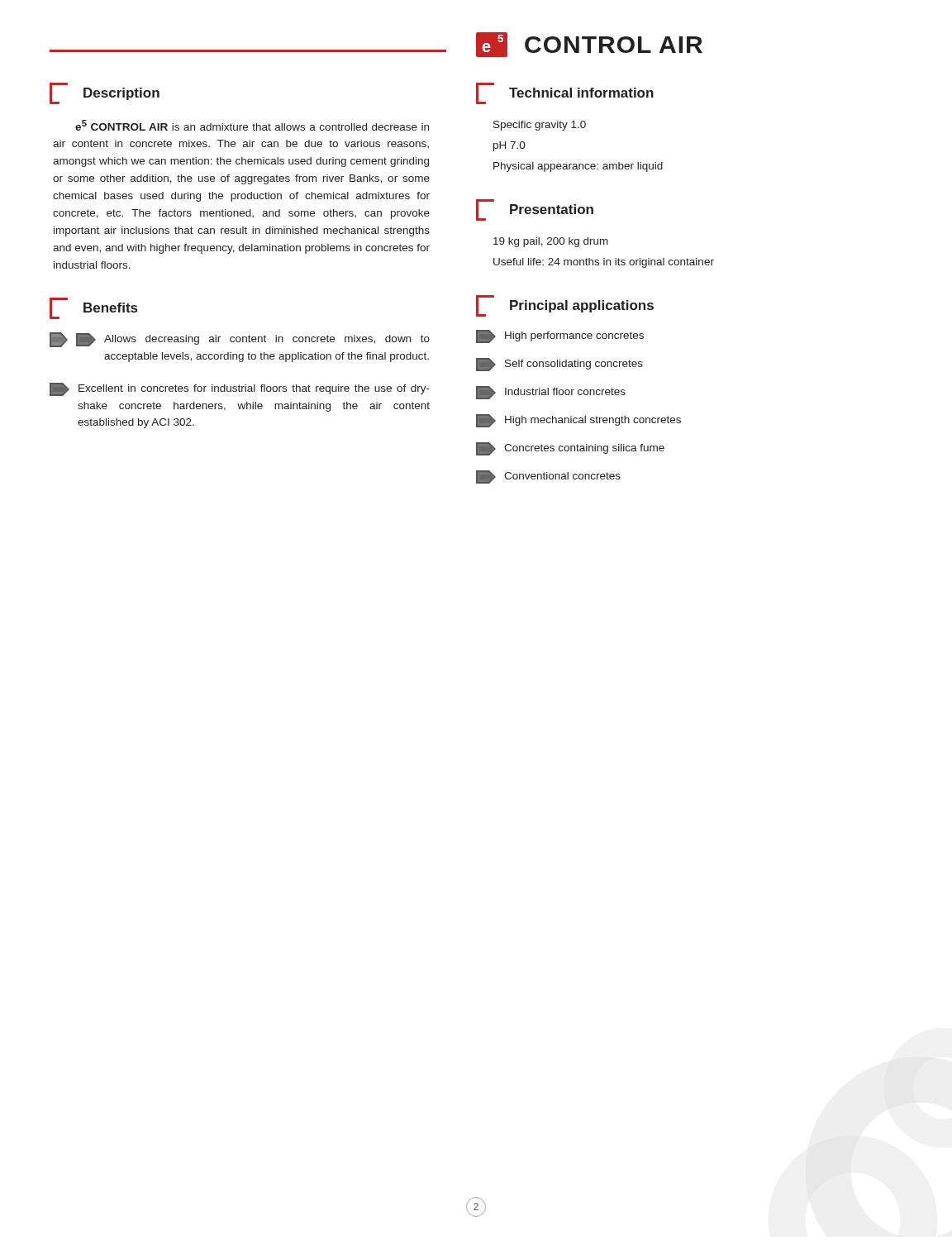Viewport: 952px width, 1240px height.
Task: Find the text block starting "Specific gravity 1.0"
Action: (539, 124)
